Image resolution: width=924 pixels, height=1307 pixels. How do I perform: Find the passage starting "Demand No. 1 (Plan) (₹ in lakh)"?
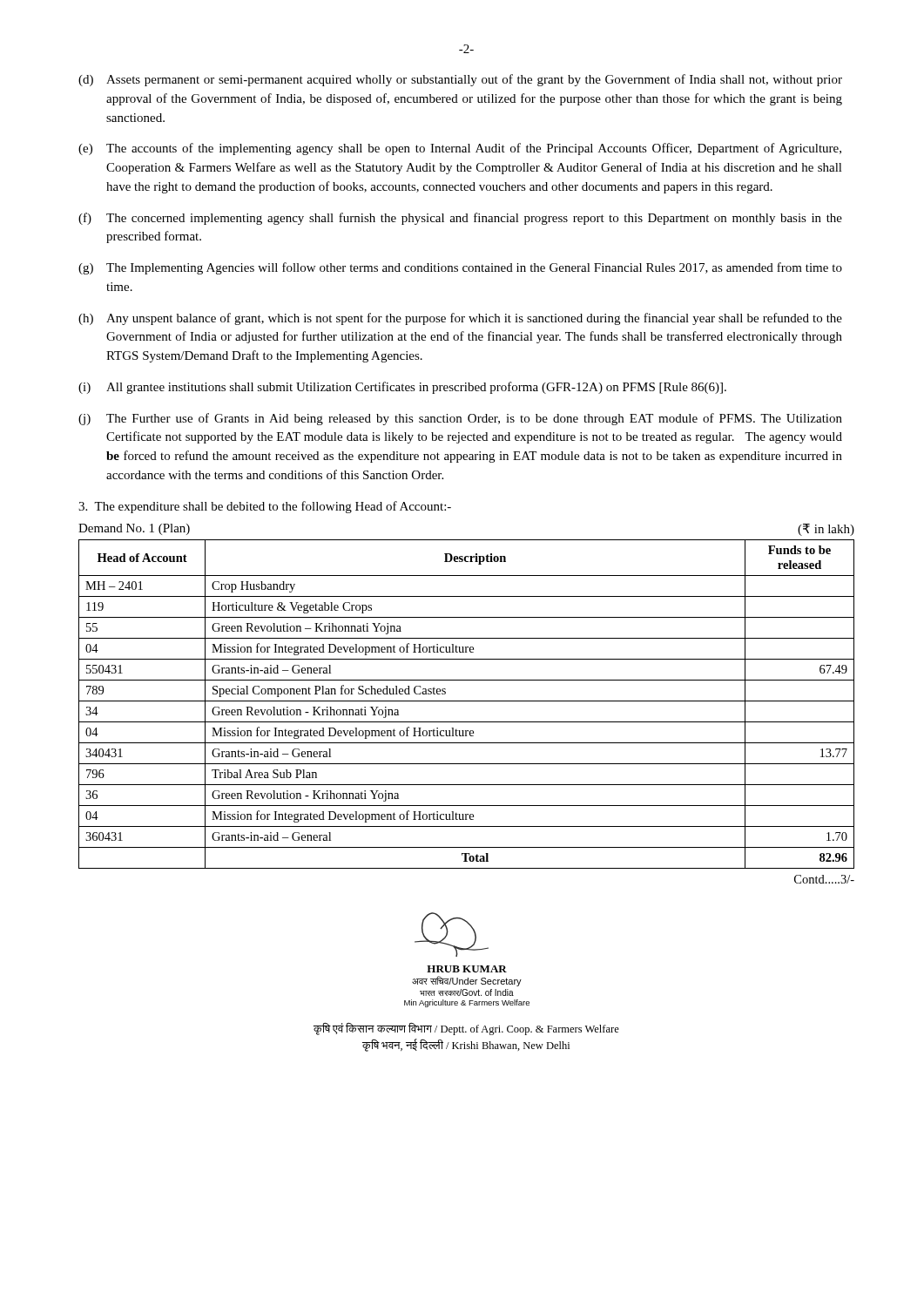[466, 529]
